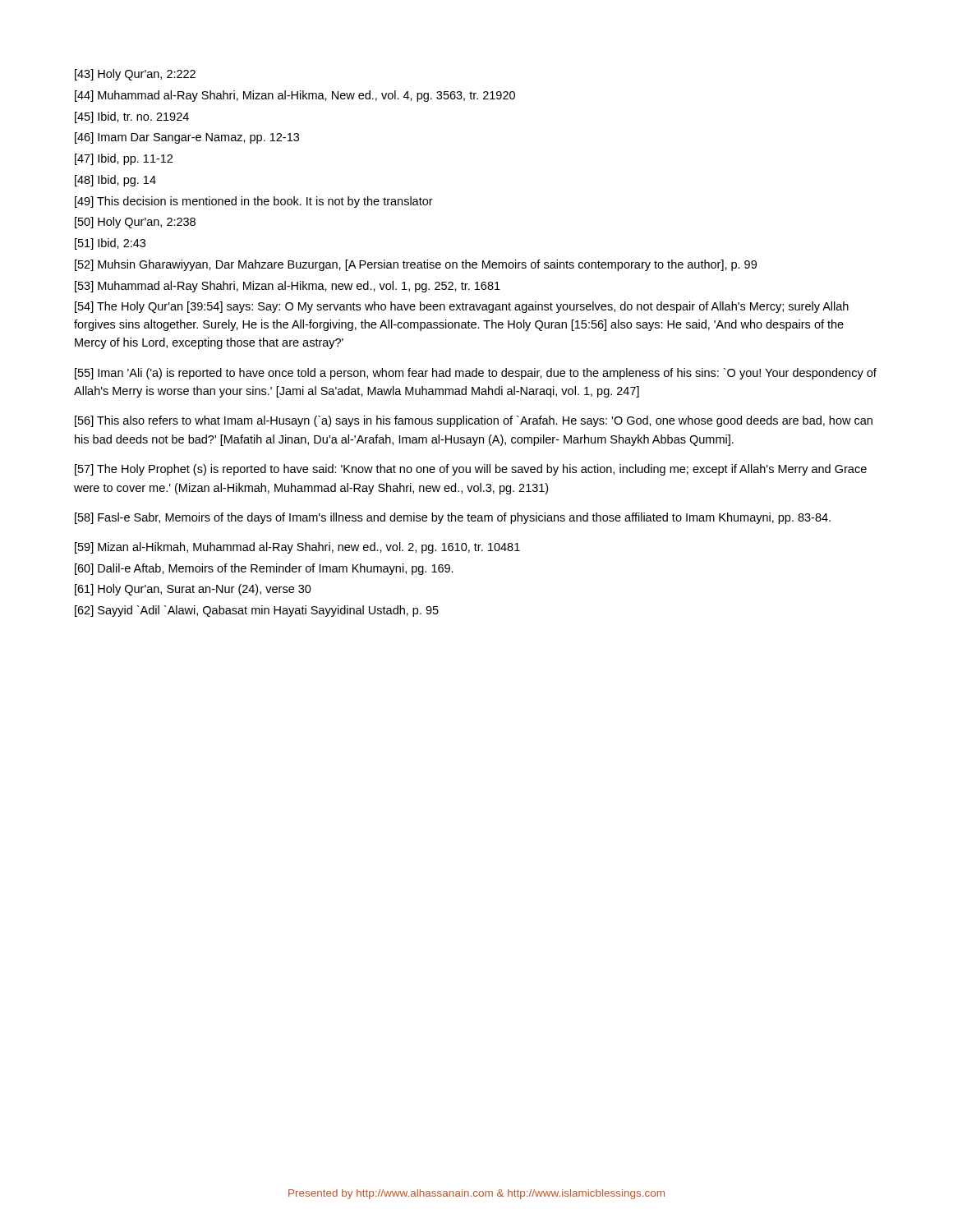
Task: Where is the passage that starts "[62] Sayyid `Adil `Alawi, Qabasat min Hayati"?
Action: pos(256,610)
